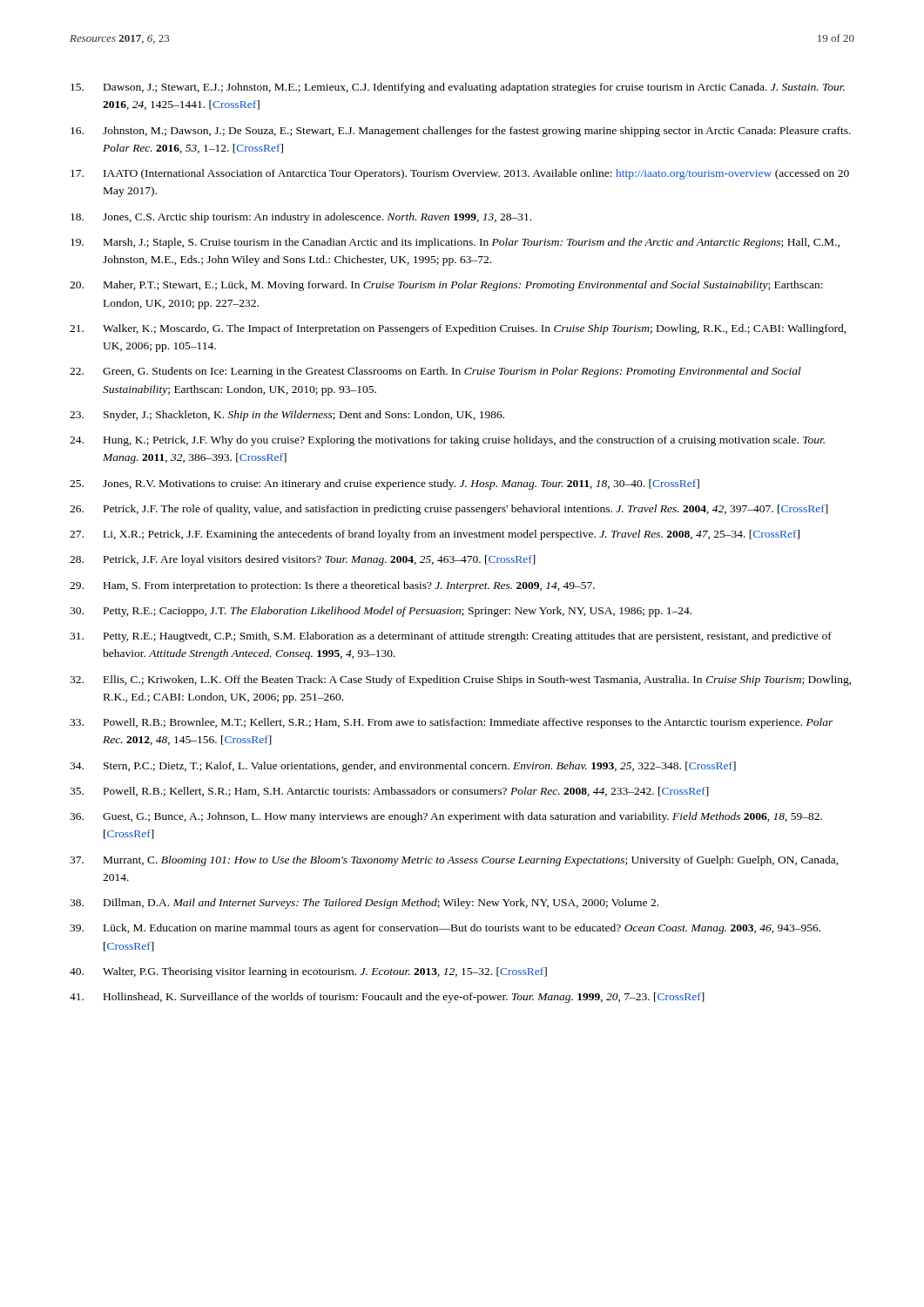
Task: Where is the passage that starts "22. Green, G. Students on Ice: Learning"?
Action: pos(462,380)
